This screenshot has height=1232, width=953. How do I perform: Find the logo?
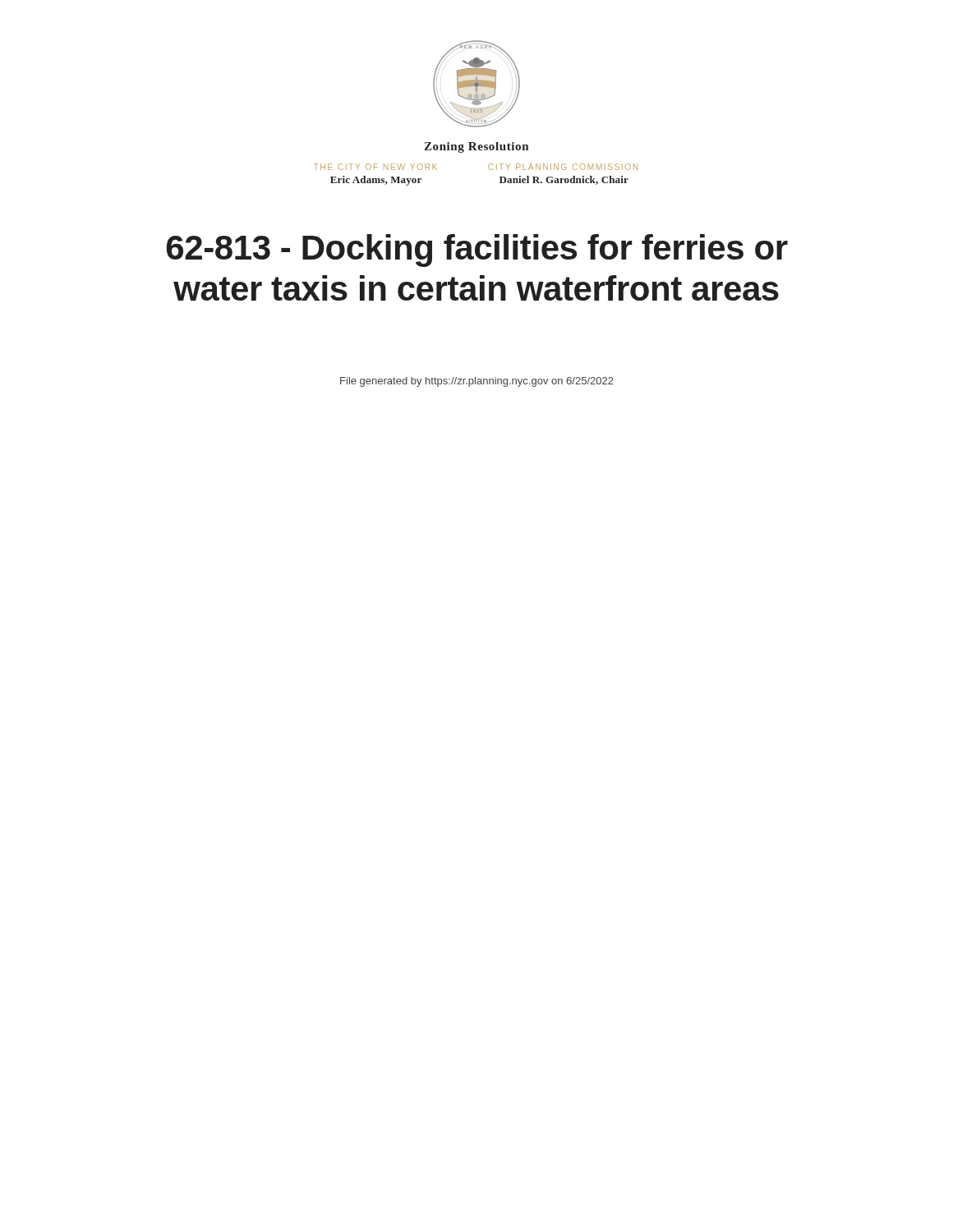(476, 84)
